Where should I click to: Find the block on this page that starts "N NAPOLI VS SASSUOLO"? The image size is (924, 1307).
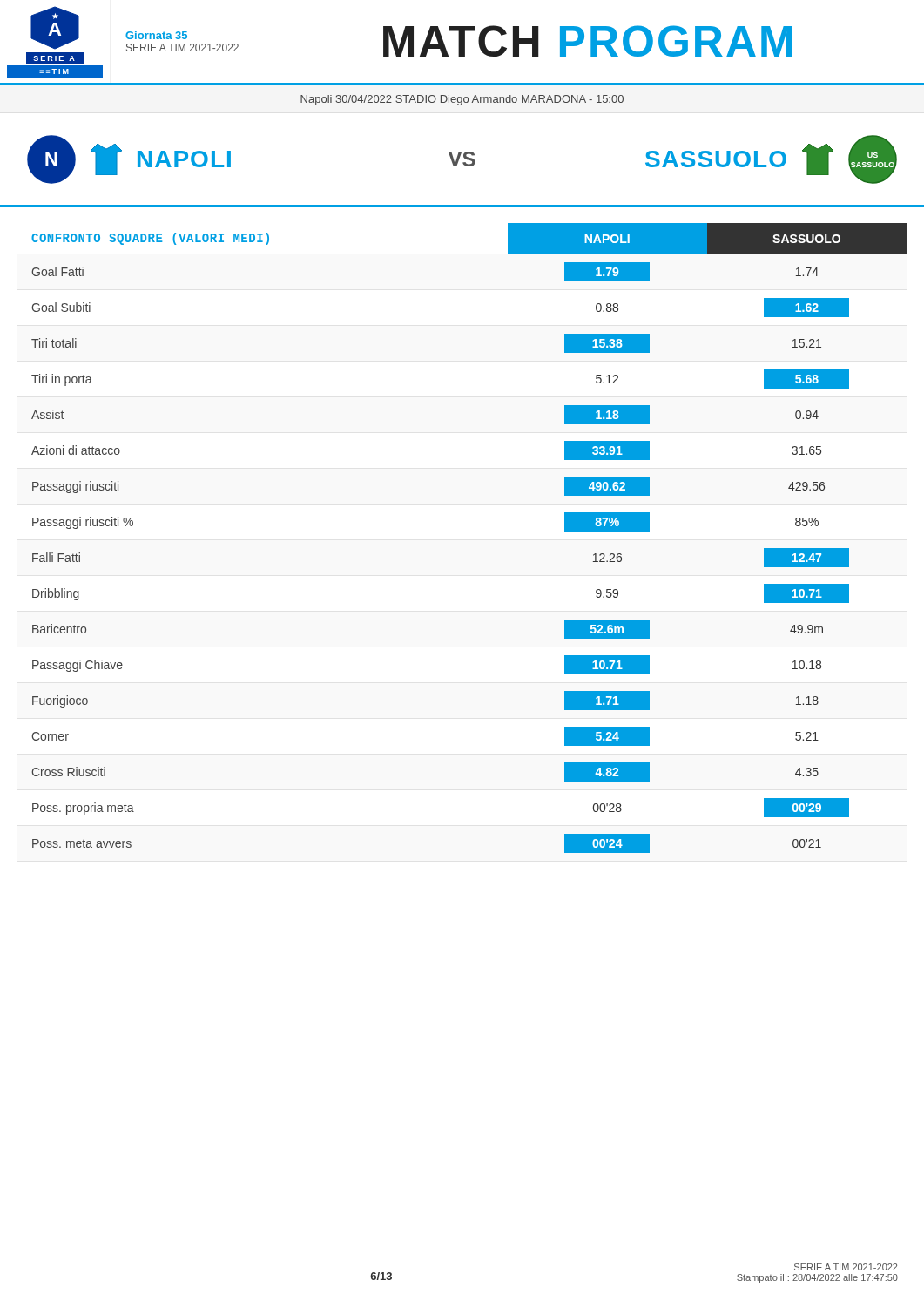click(462, 159)
